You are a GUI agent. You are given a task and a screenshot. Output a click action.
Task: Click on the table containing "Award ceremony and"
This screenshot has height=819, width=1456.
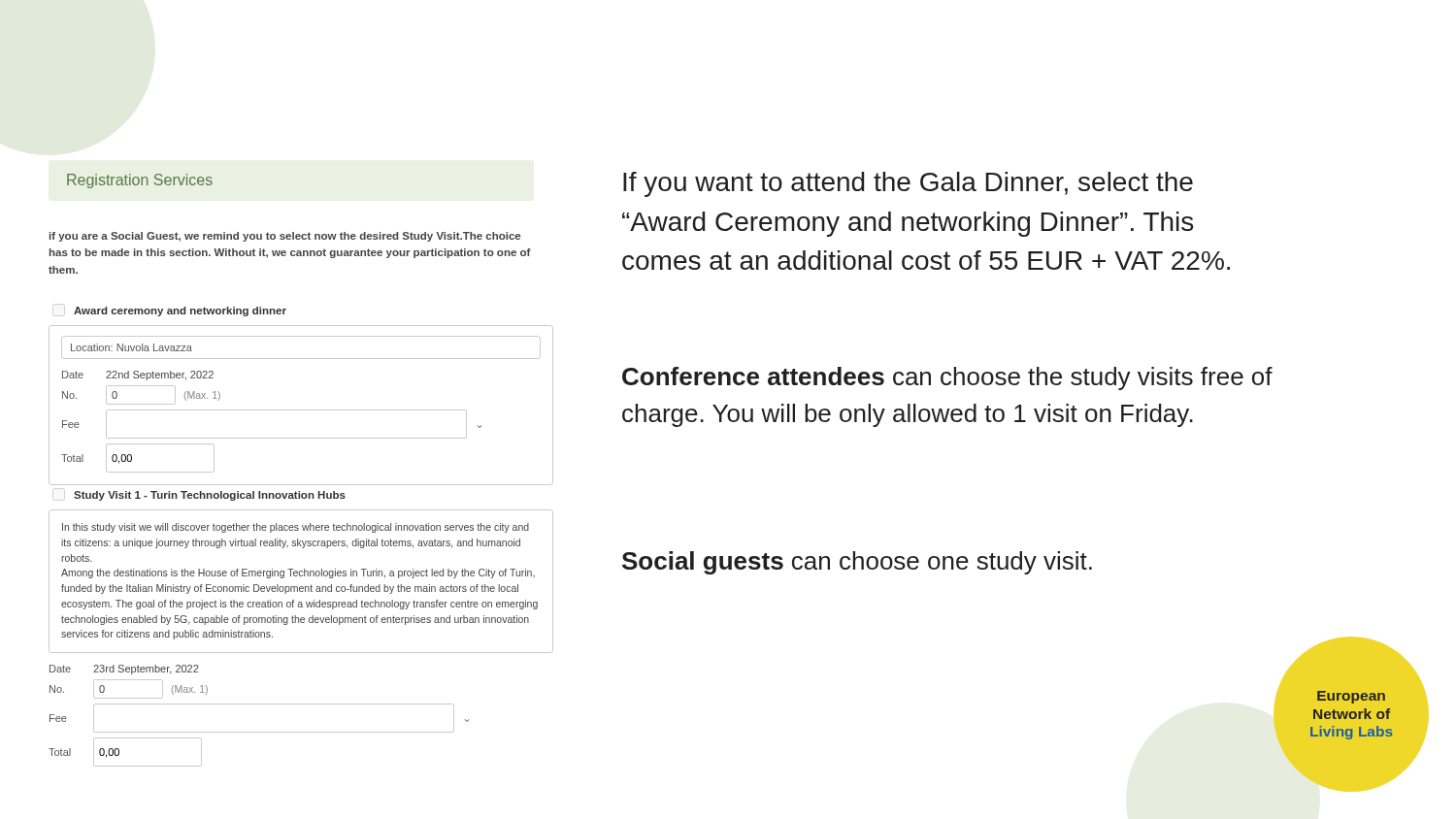pyautogui.click(x=301, y=402)
